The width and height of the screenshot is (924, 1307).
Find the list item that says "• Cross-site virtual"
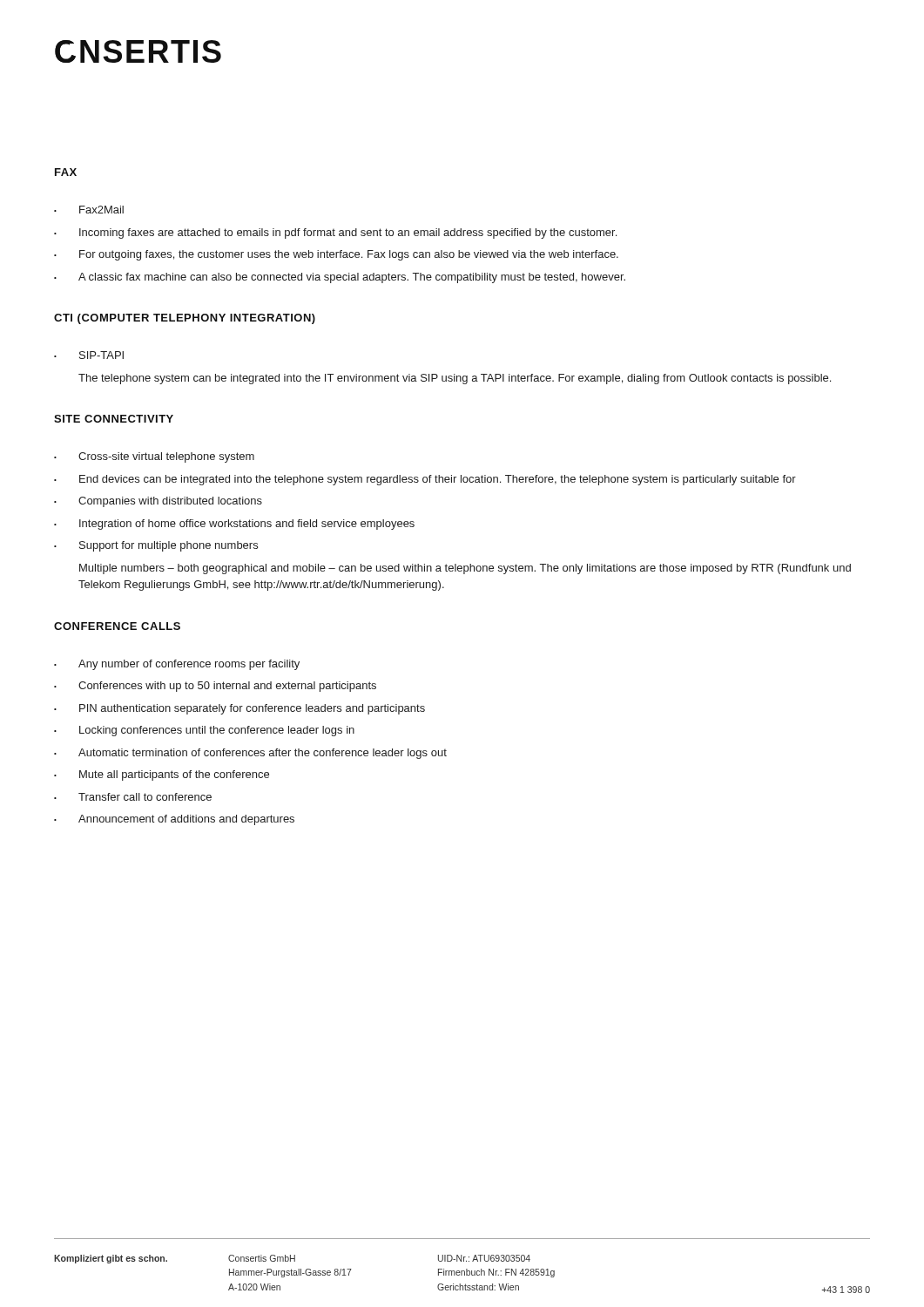[x=154, y=457]
